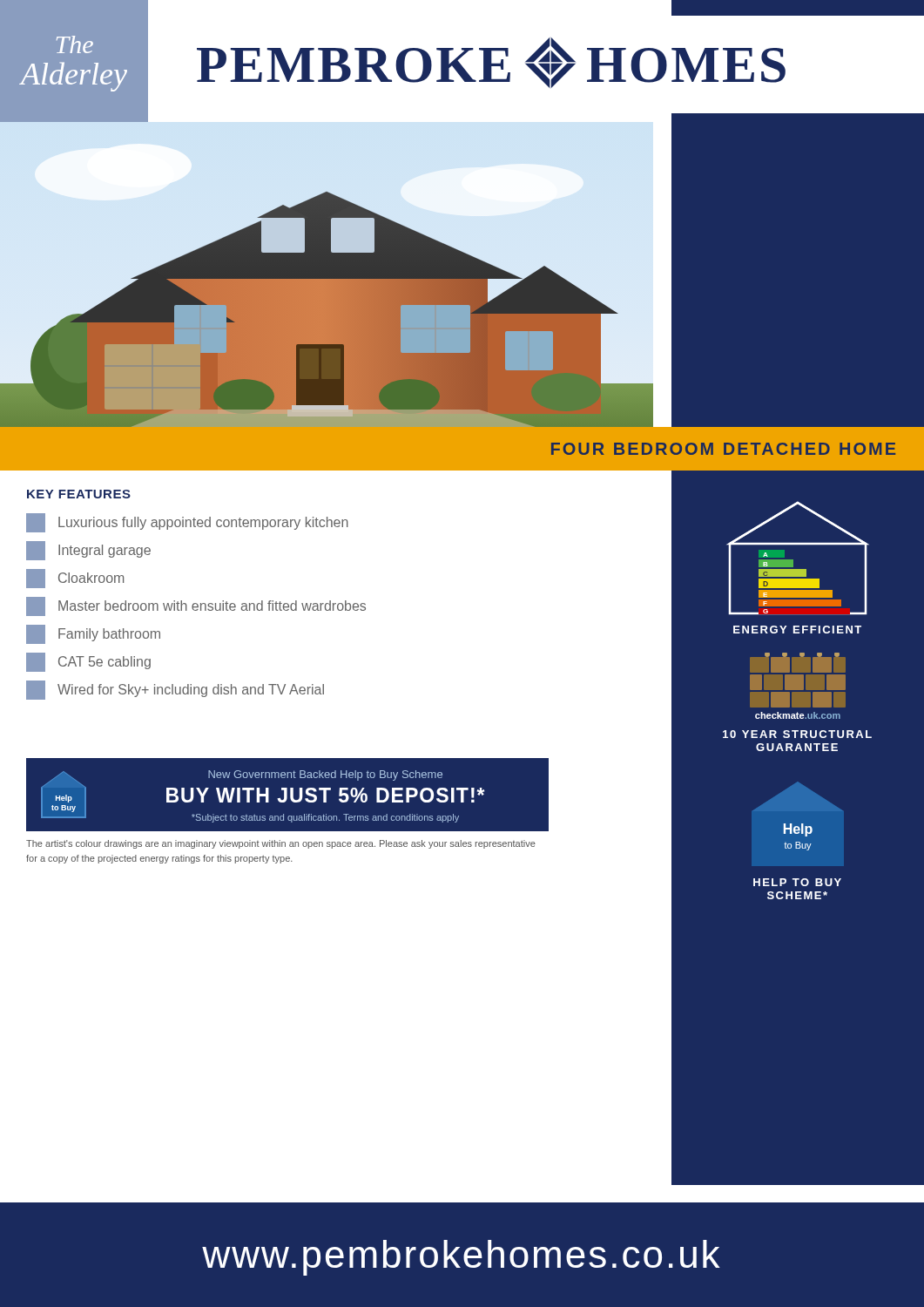Locate the list item that reads "Luxurious fully appointed contemporary kitchen"
Image resolution: width=924 pixels, height=1307 pixels.
pyautogui.click(x=187, y=523)
